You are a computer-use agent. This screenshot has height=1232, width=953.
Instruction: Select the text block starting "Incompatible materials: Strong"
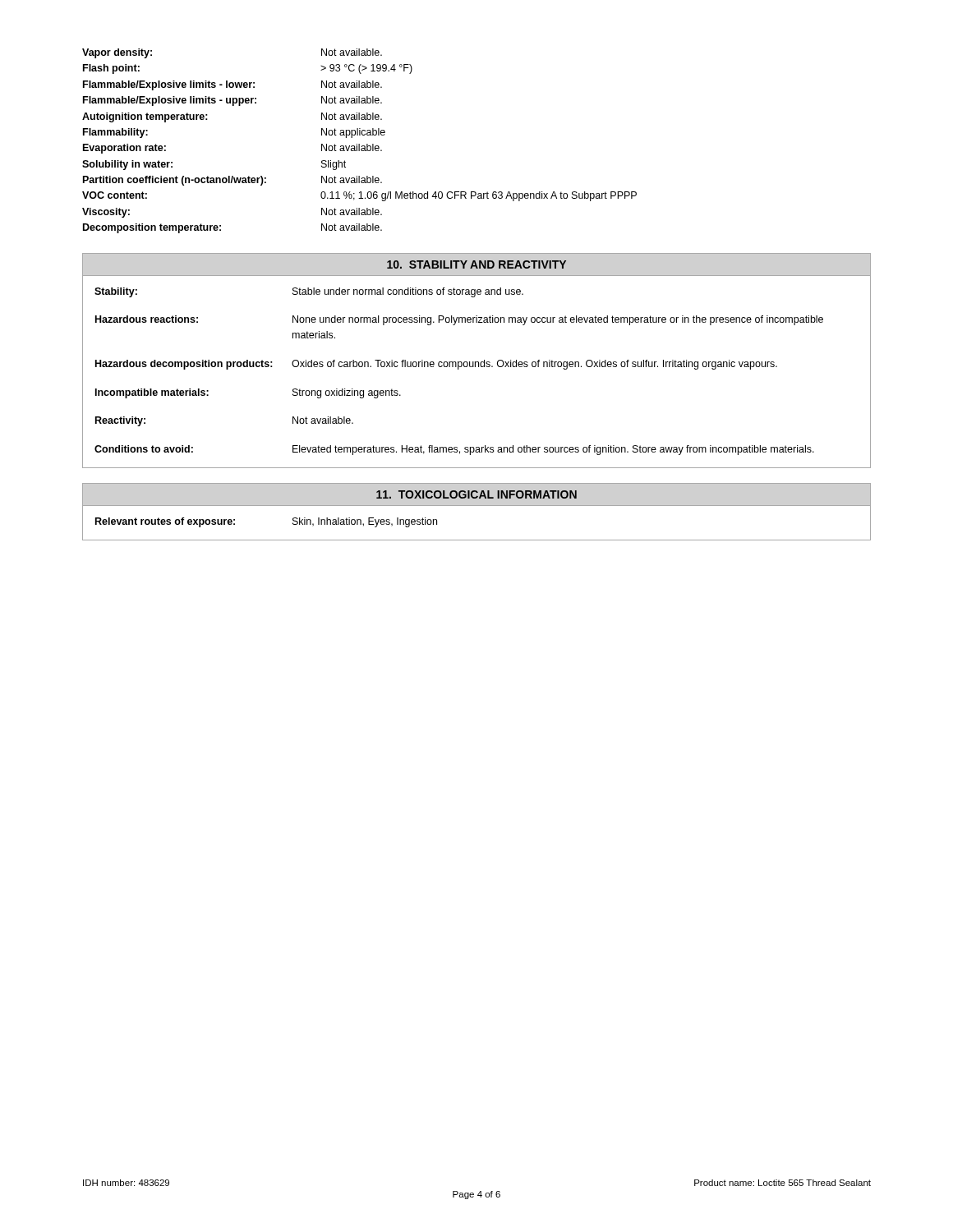click(153, 393)
